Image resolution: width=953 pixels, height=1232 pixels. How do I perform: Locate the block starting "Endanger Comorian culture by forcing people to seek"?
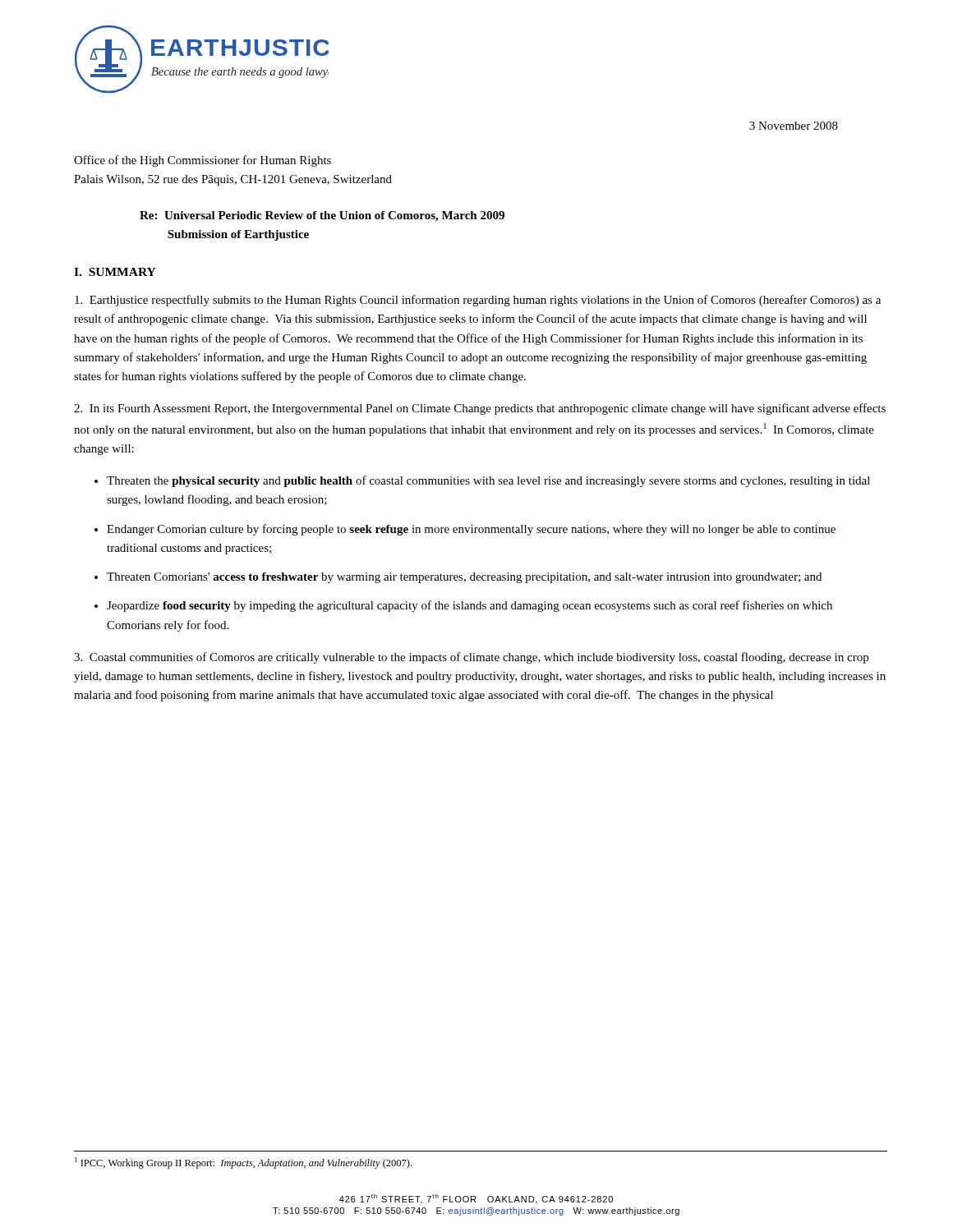[x=471, y=538]
